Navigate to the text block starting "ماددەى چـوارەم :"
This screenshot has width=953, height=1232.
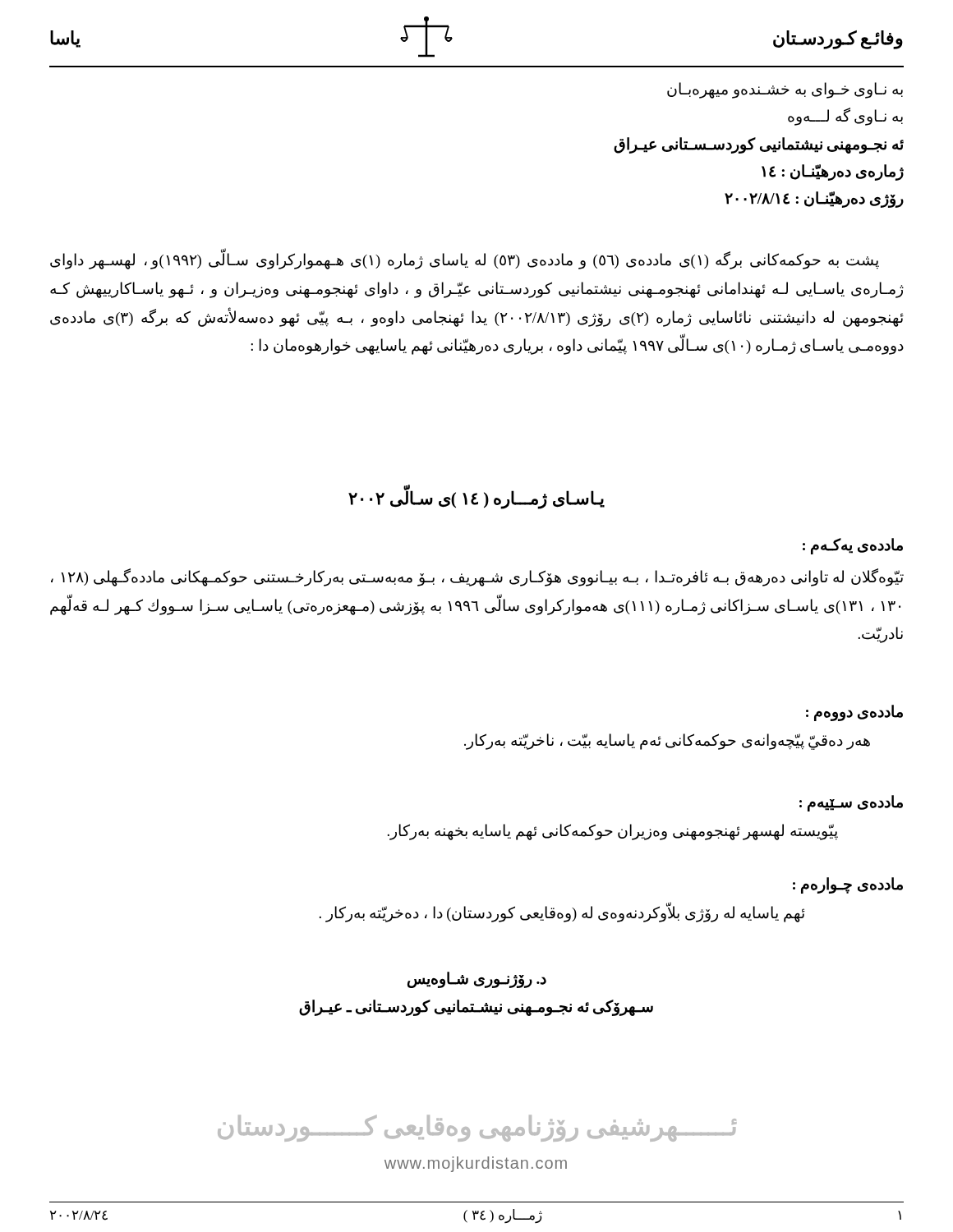[848, 885]
